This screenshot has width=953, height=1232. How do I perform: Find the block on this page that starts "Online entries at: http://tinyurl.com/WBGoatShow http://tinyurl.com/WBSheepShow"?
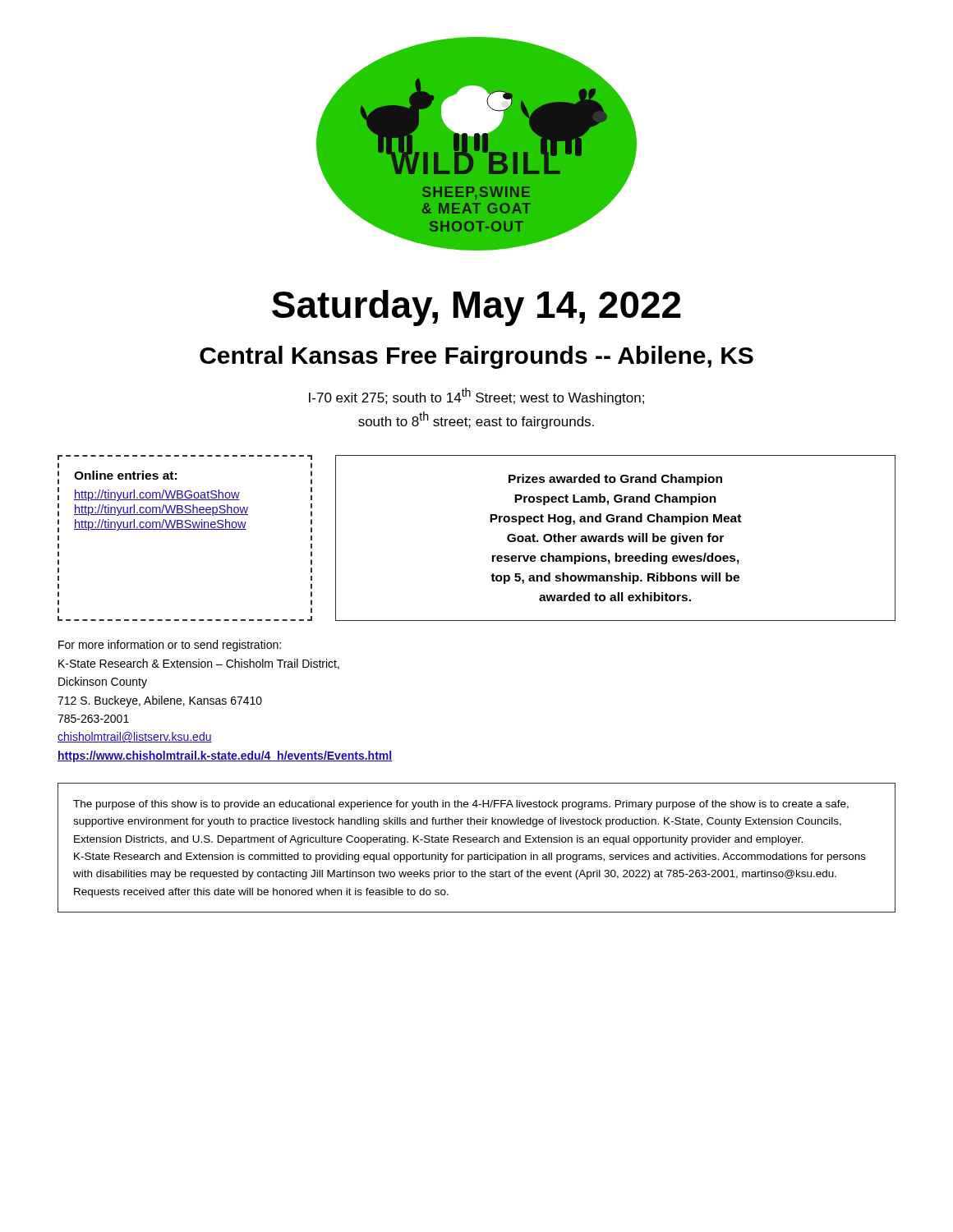(x=185, y=500)
